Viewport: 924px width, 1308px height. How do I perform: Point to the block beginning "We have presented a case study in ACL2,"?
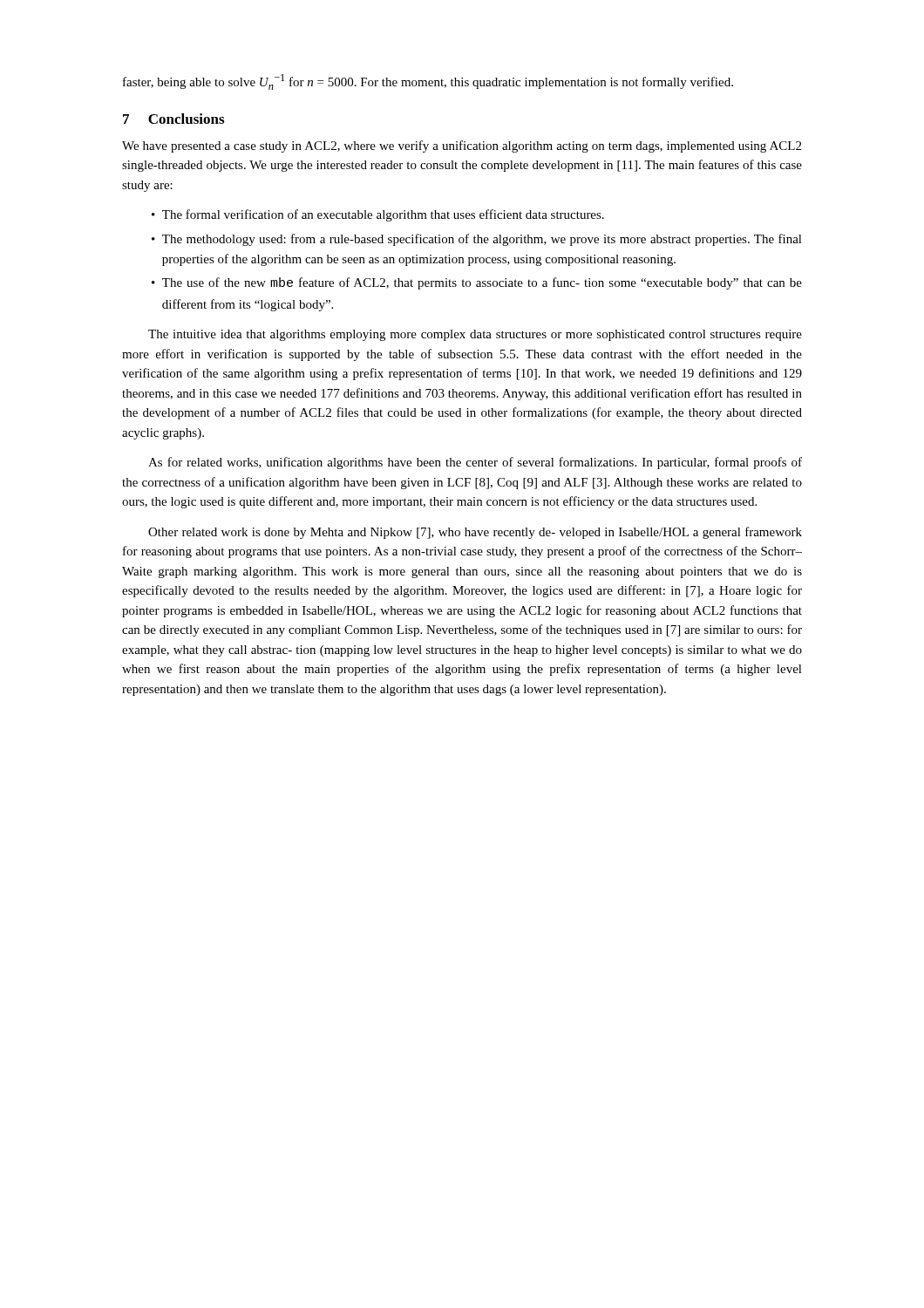tap(462, 165)
